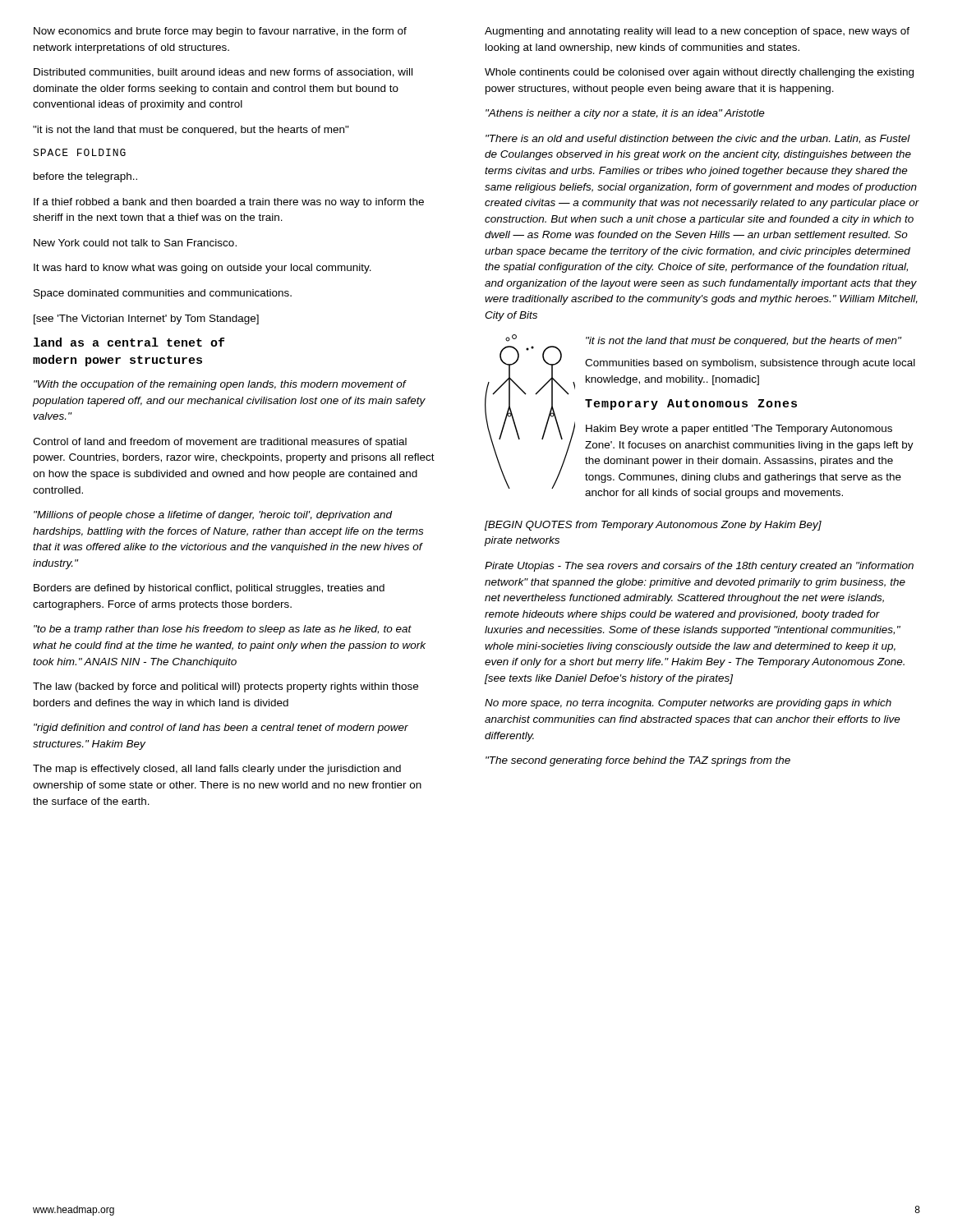Find the text block with the text "Control of land and"
The width and height of the screenshot is (953, 1232).
pyautogui.click(x=234, y=465)
